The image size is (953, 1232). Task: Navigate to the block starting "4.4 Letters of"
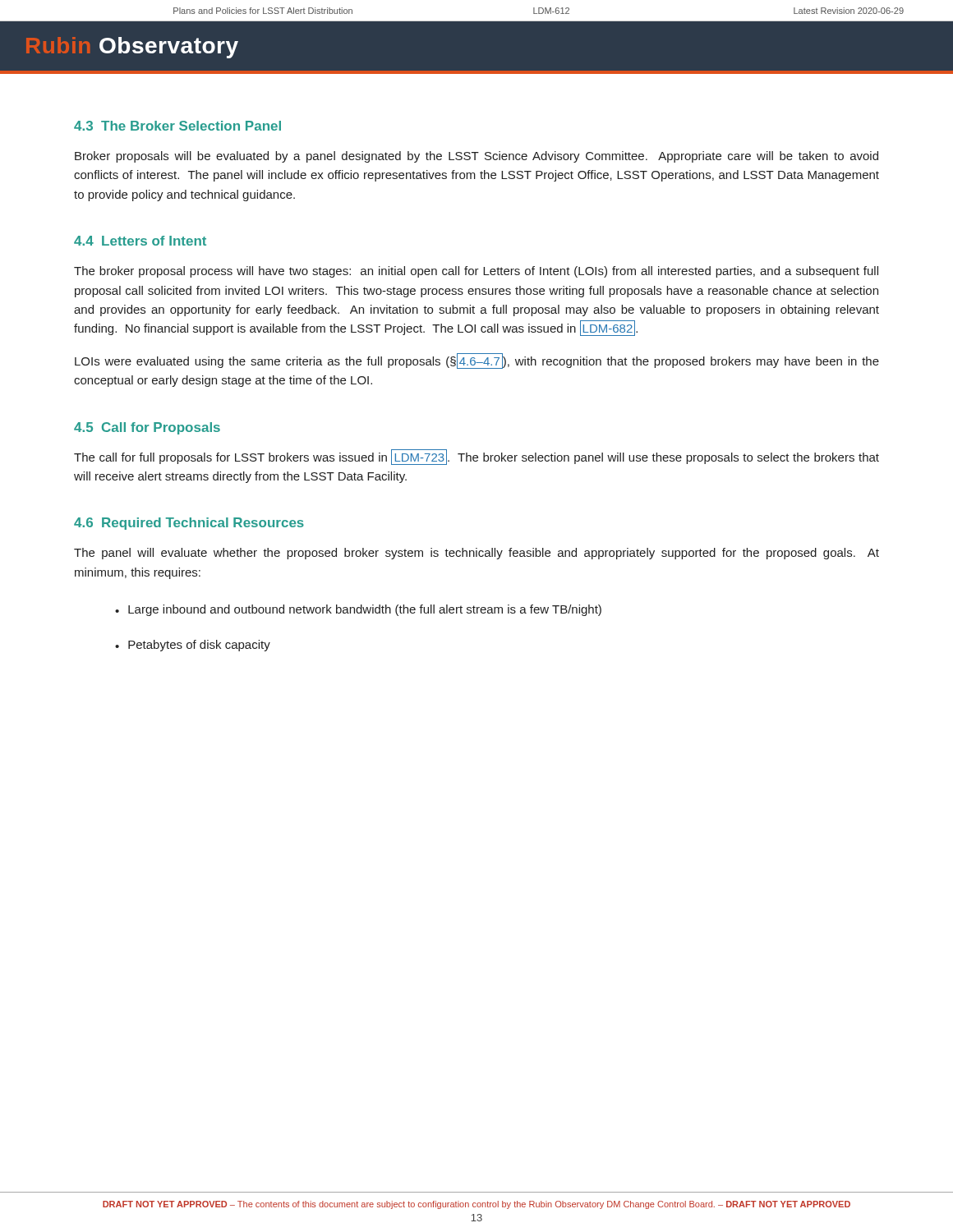(140, 241)
